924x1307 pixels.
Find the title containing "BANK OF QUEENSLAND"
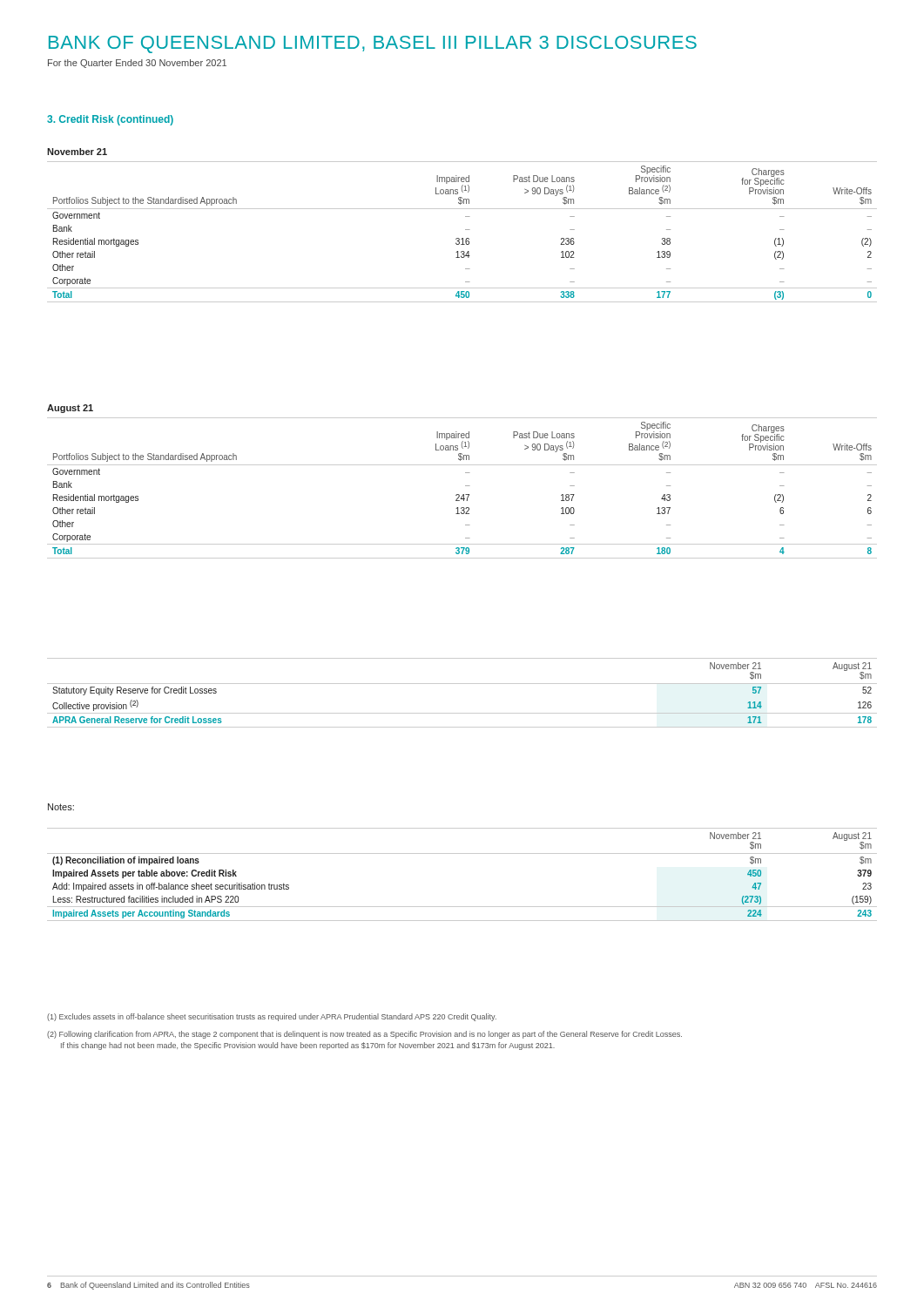[x=372, y=42]
